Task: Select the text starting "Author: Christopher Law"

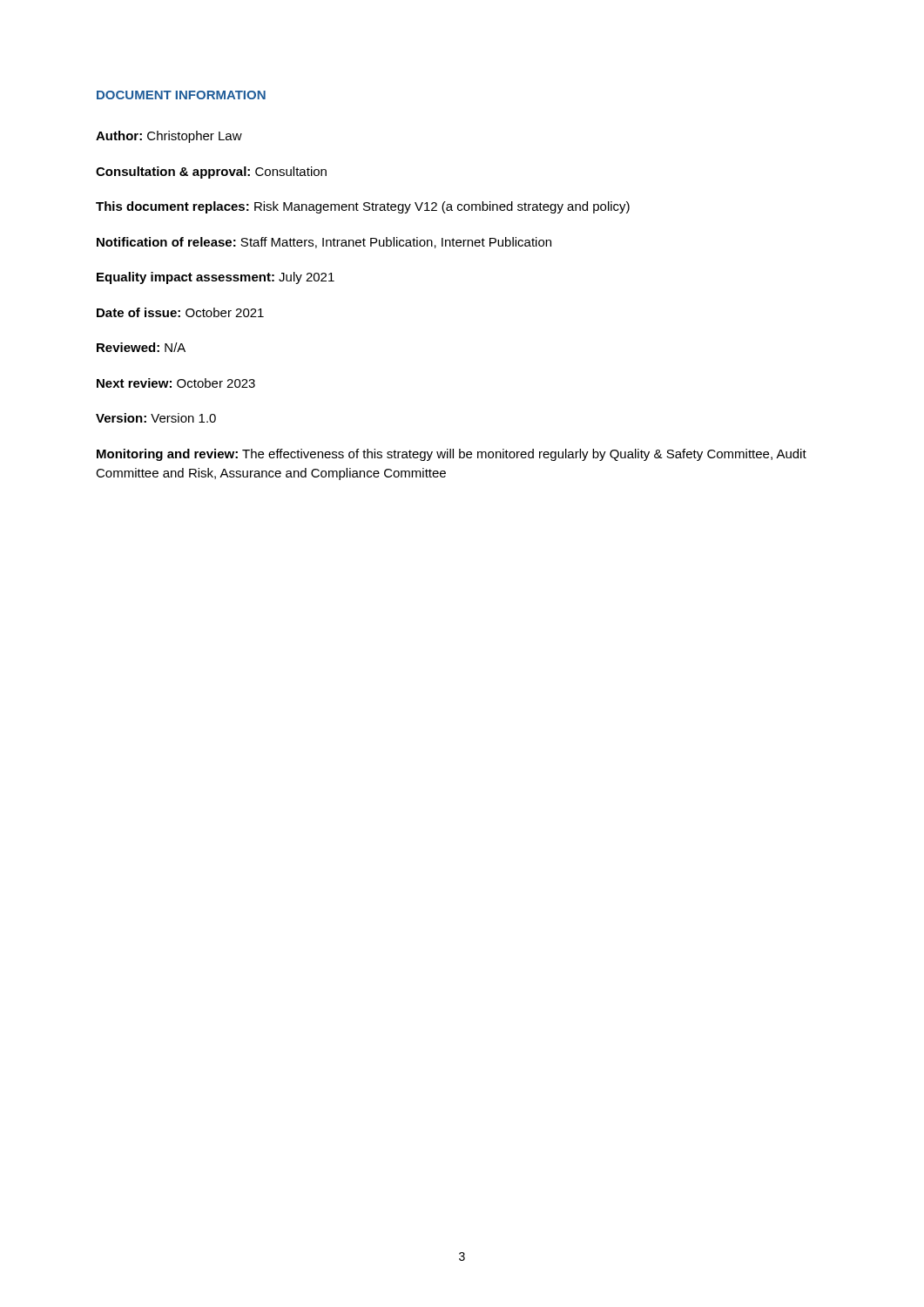Action: 169,135
